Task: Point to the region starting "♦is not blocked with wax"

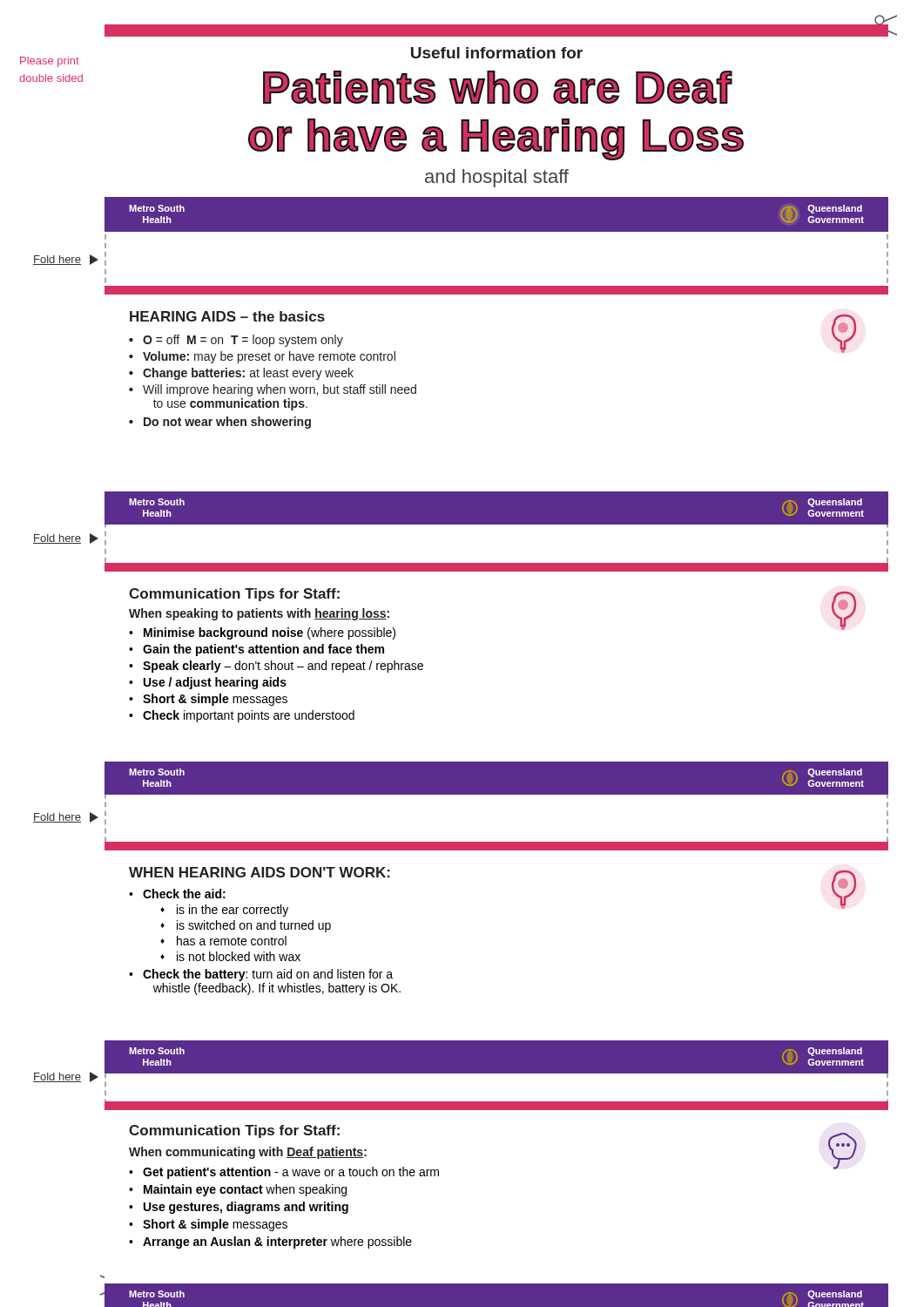Action: [x=230, y=957]
